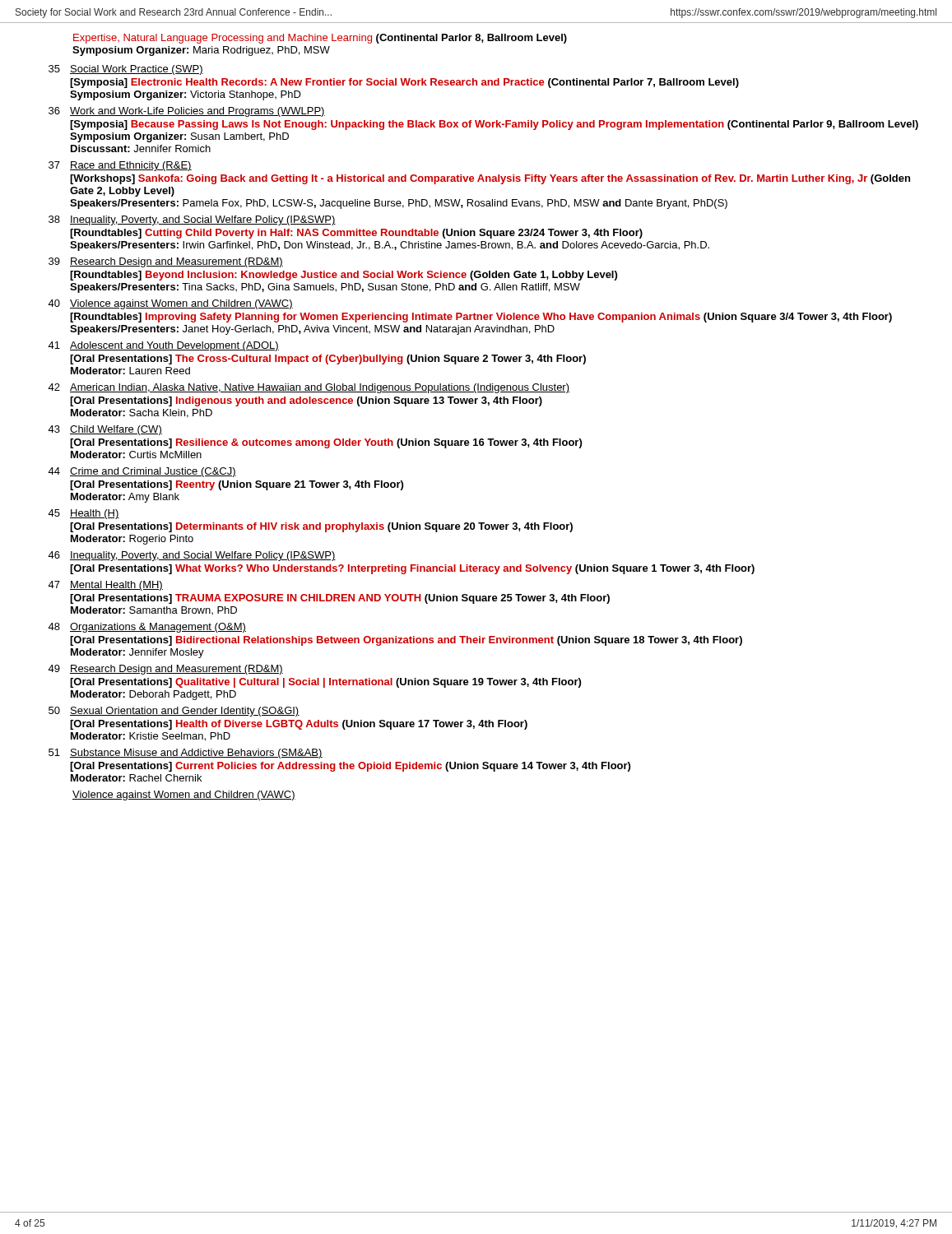Select the element starting "44 Crime and Criminal"
952x1234 pixels.
click(142, 472)
